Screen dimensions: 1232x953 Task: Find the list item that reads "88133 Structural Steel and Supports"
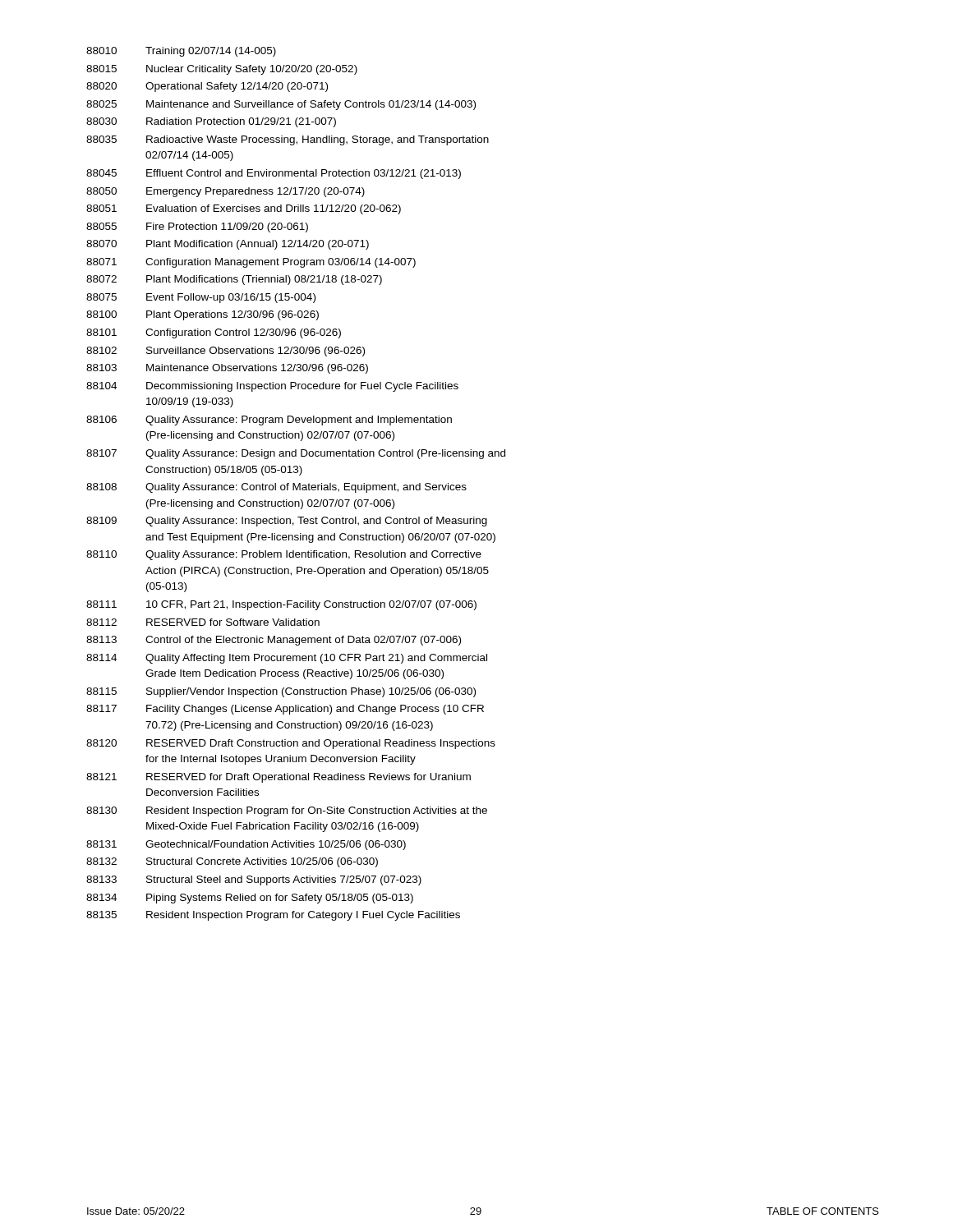point(254,880)
